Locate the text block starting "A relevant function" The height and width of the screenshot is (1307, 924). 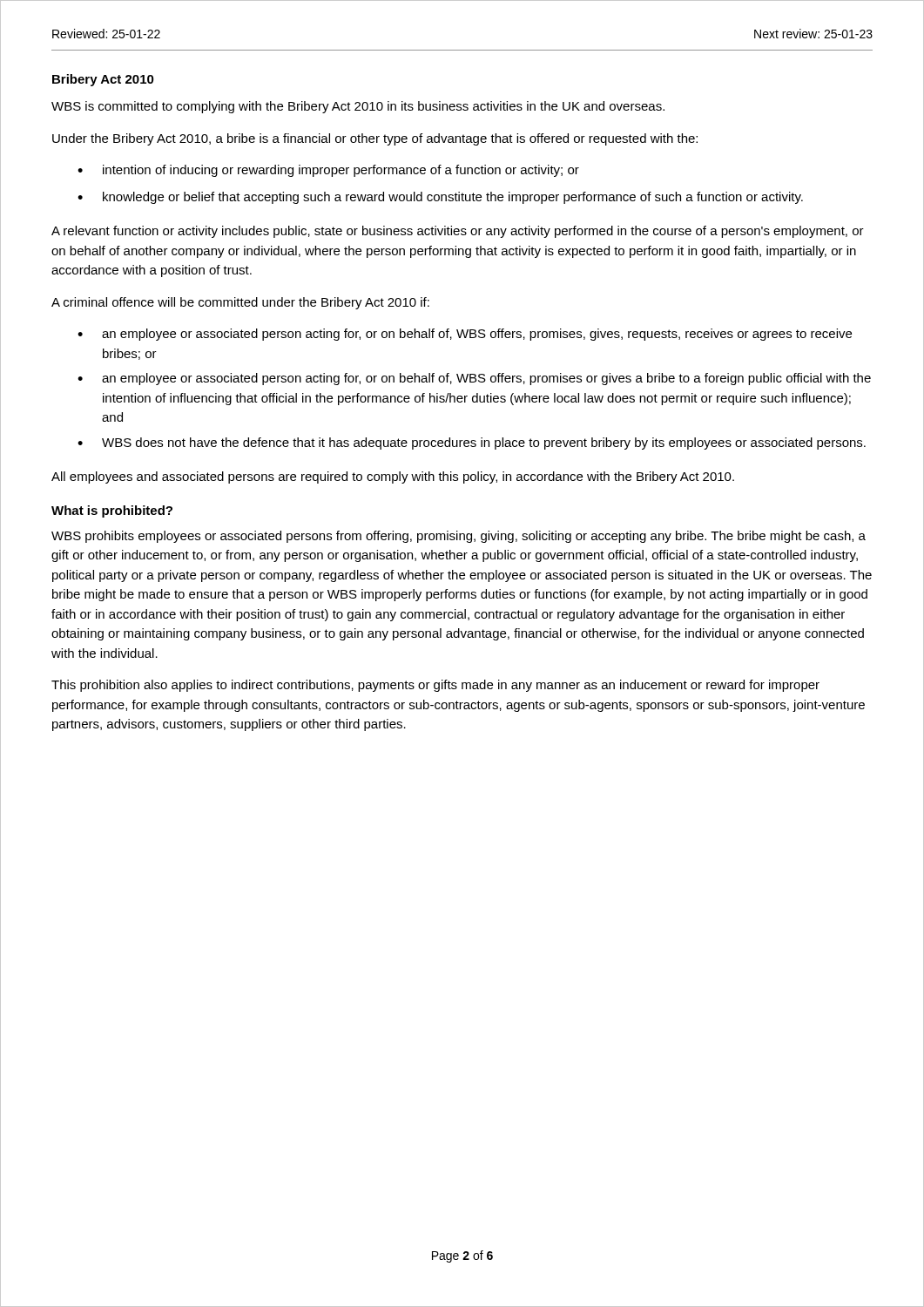point(457,250)
